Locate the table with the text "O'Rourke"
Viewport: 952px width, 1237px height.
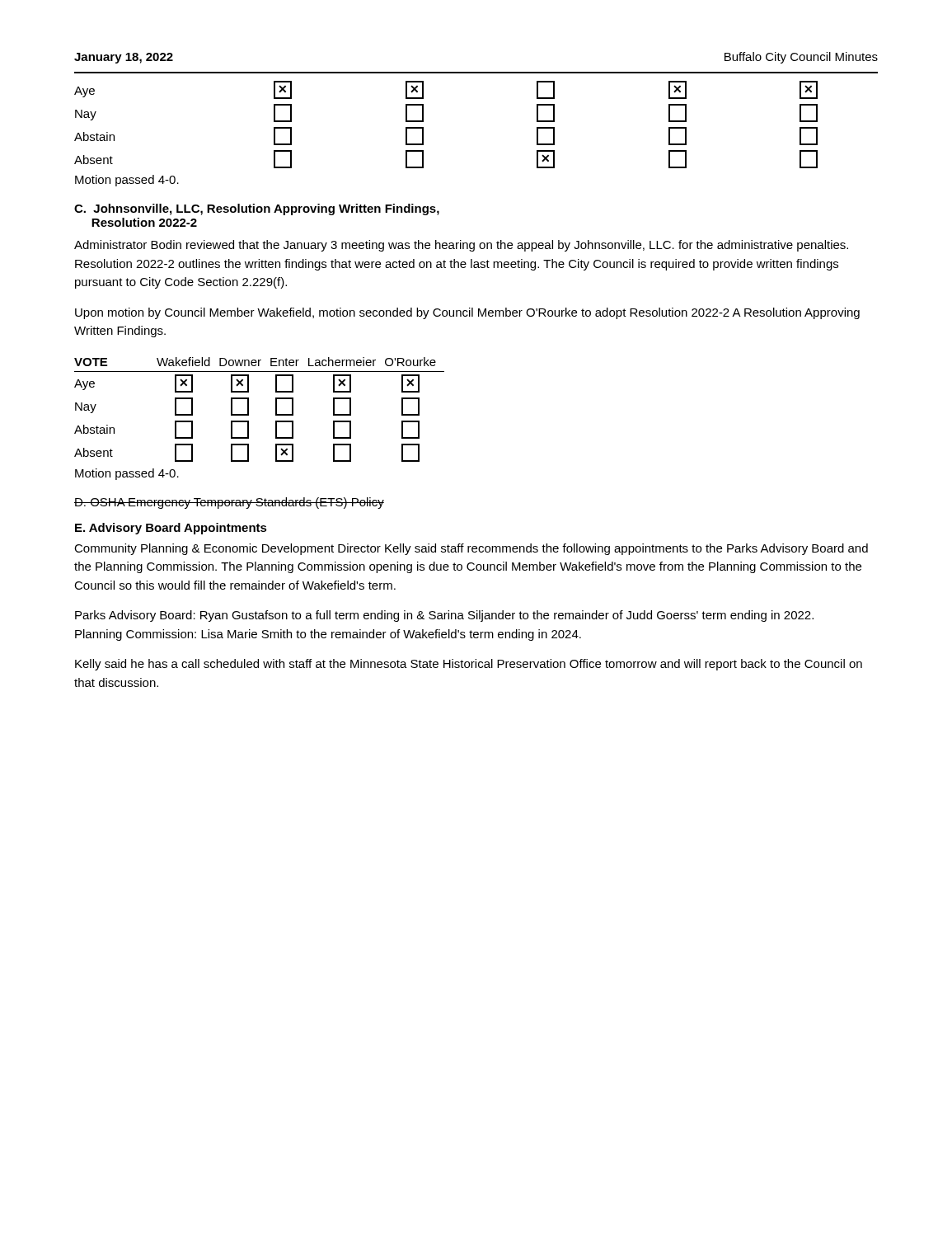pos(476,408)
